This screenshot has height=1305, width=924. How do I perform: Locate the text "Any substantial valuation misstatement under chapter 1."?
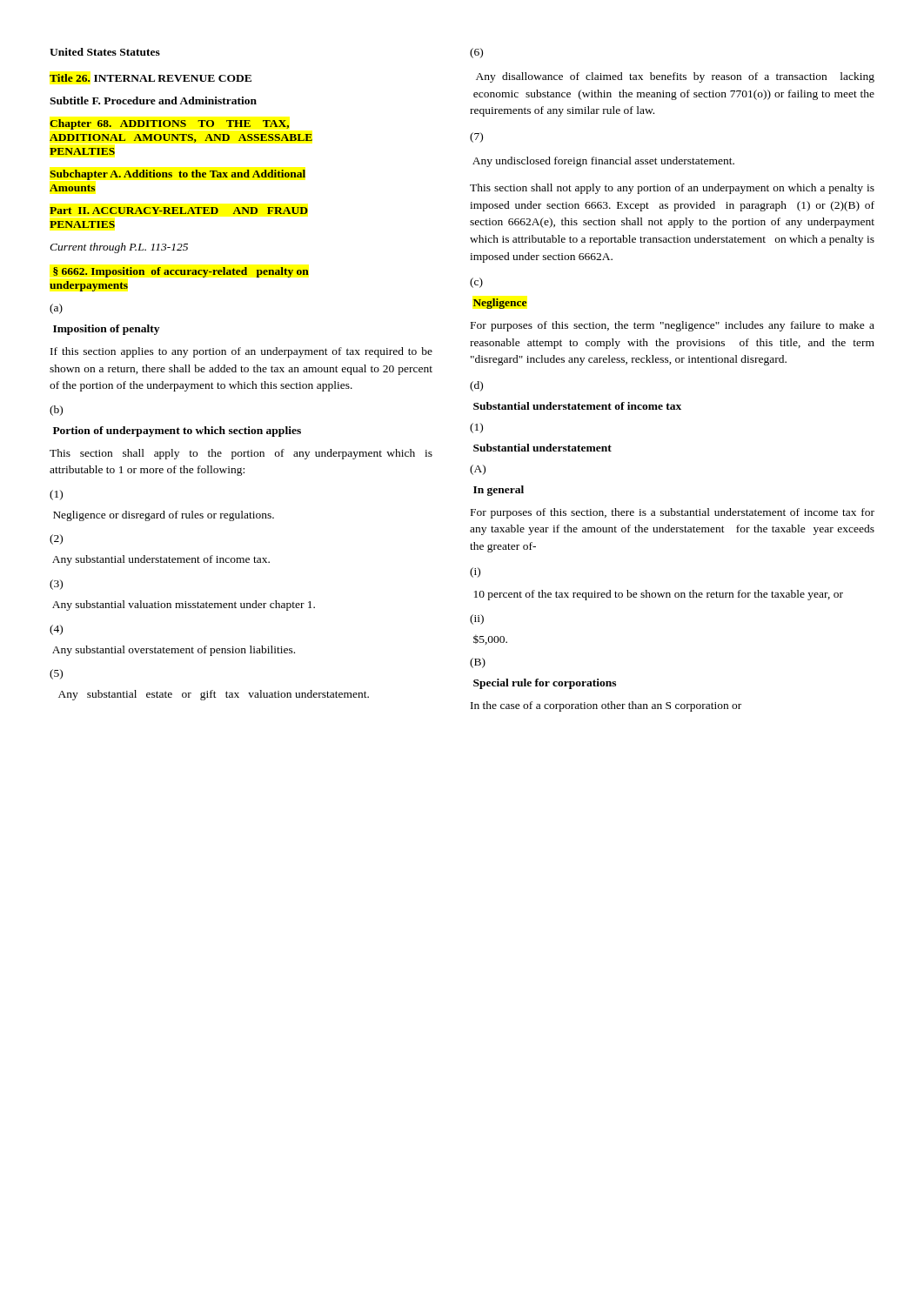point(183,604)
